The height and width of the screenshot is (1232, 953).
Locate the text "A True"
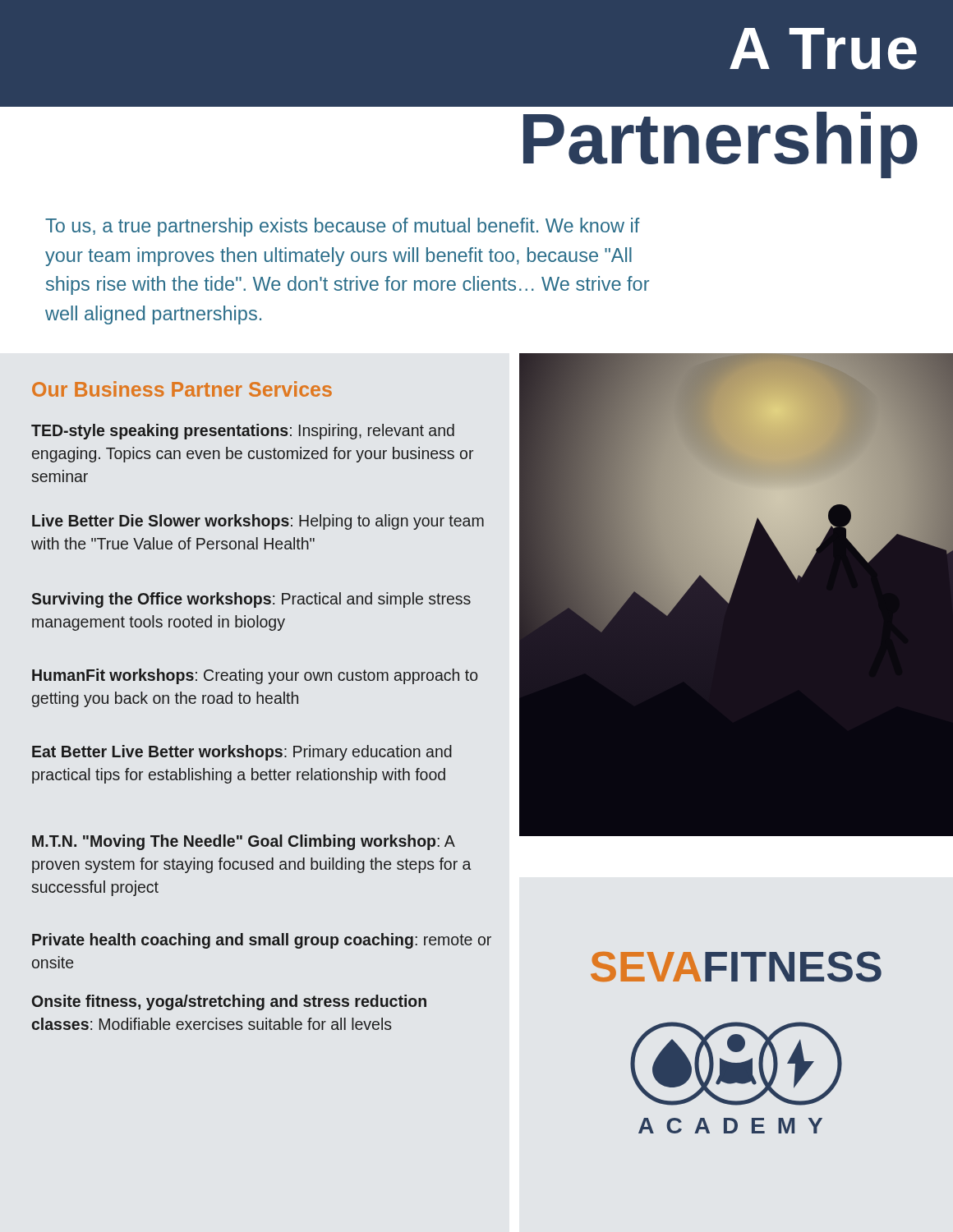[x=824, y=48]
